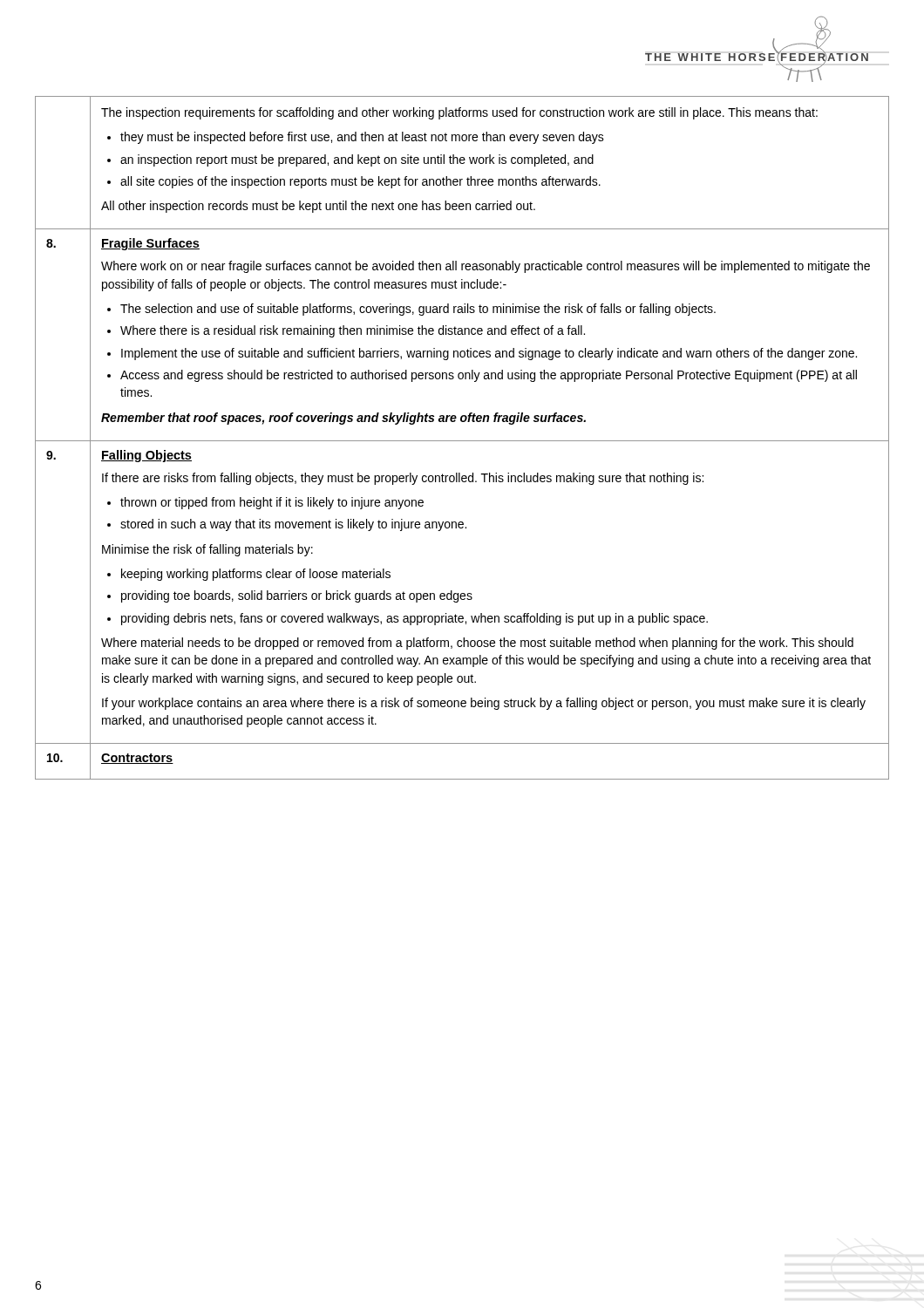
Task: Locate the list item containing "stored in such a way"
Action: pos(294,524)
